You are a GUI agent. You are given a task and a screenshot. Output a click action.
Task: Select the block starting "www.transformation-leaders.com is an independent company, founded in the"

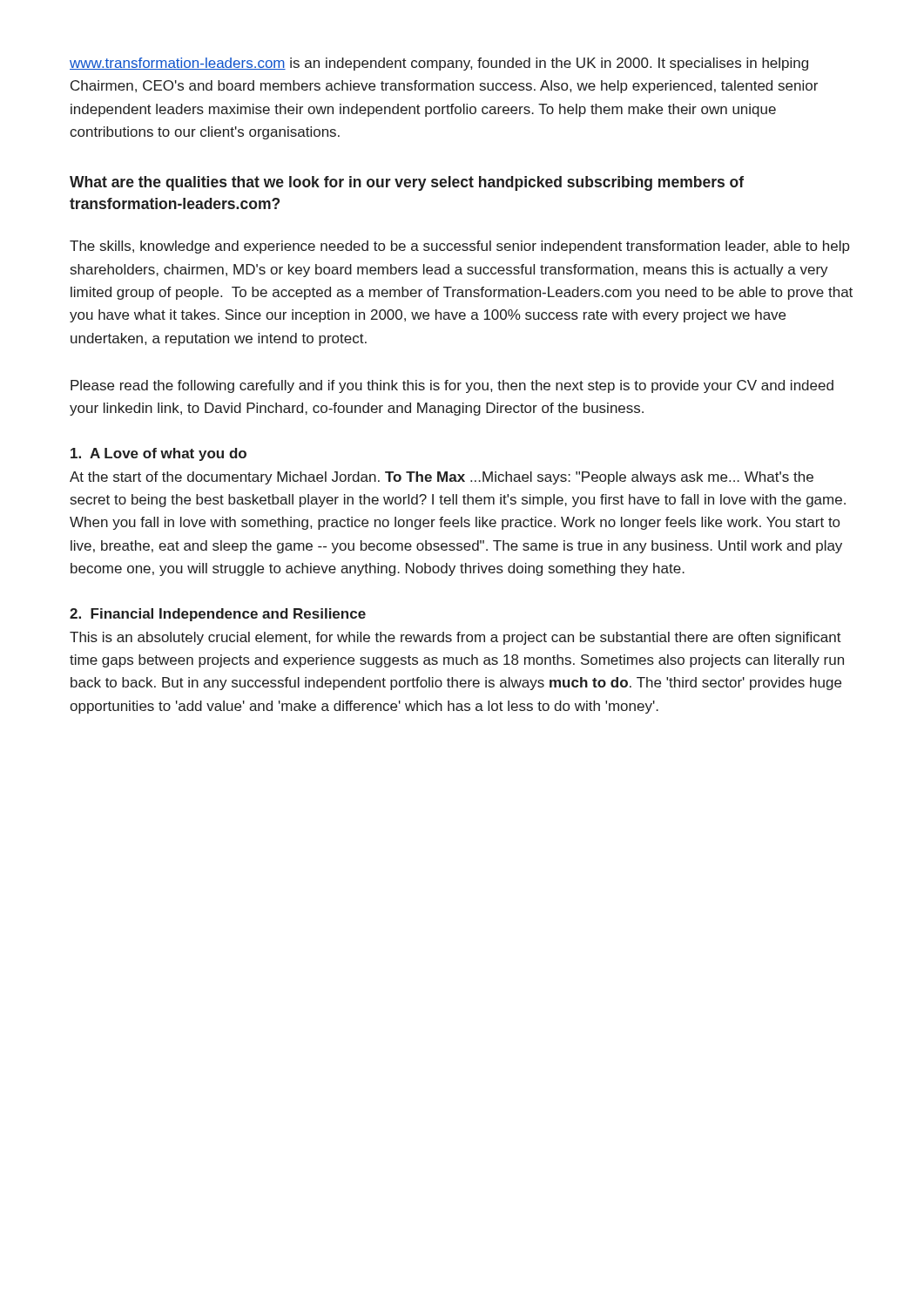444,98
